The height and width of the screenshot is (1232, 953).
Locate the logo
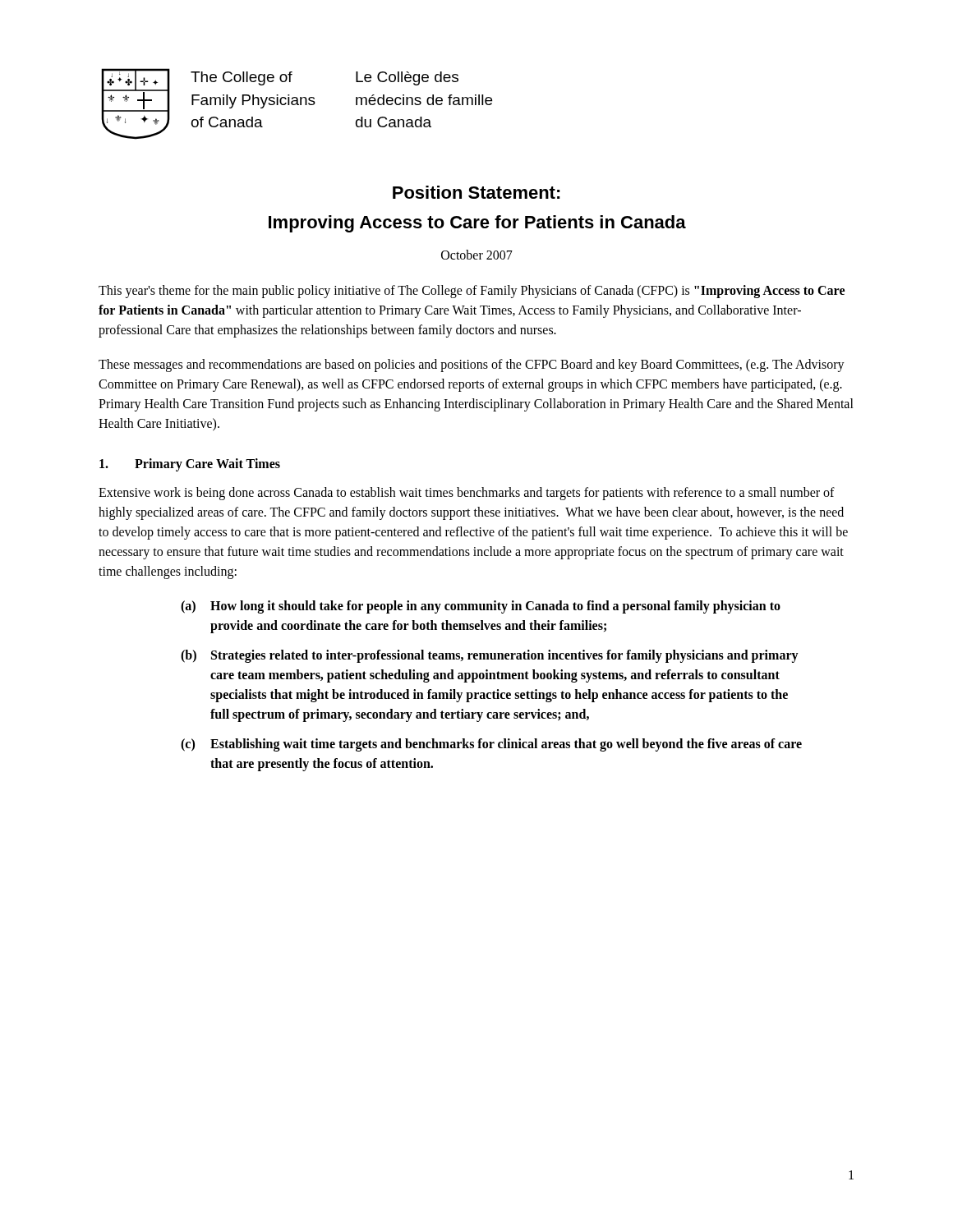136,104
